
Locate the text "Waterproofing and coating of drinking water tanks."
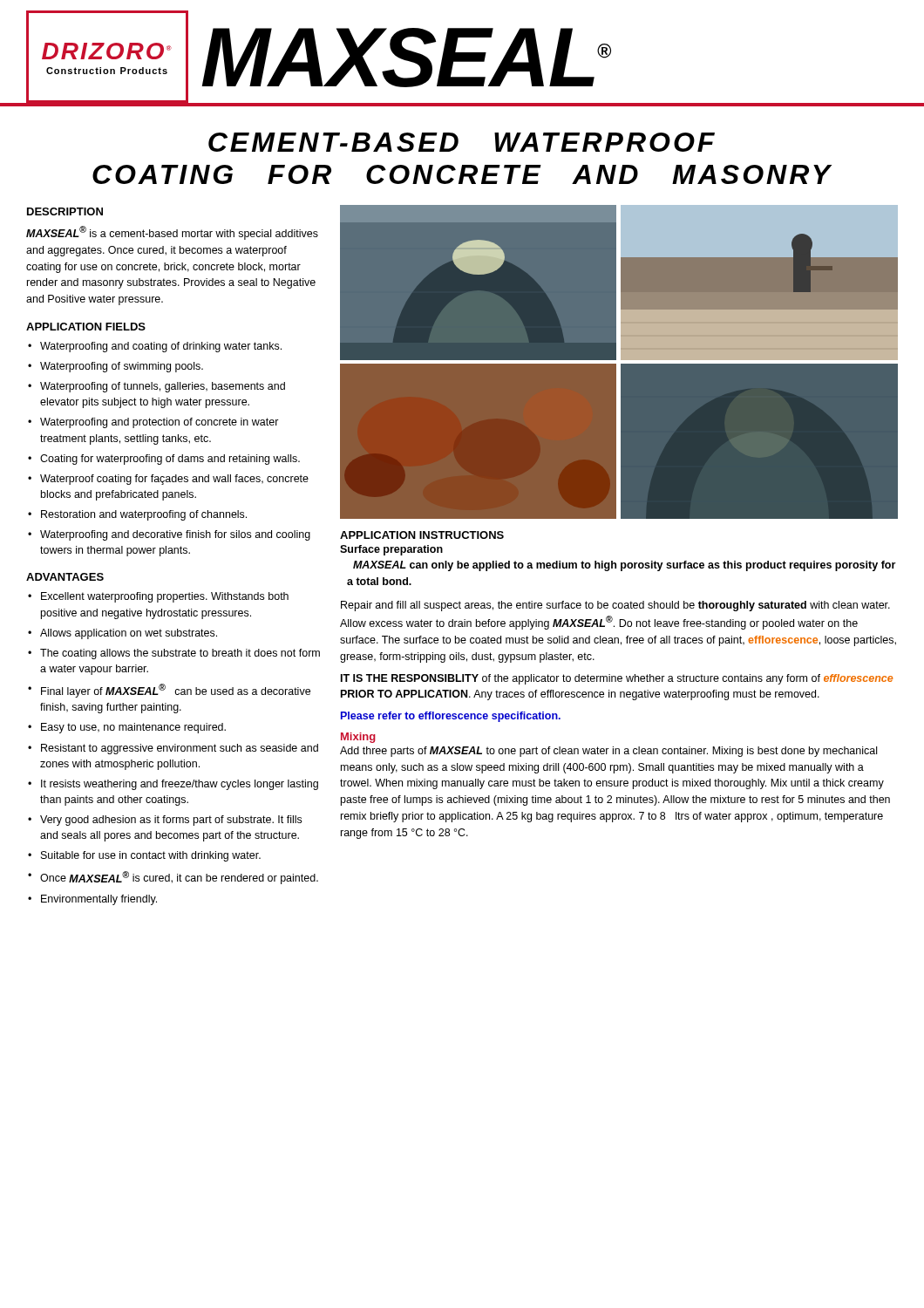pyautogui.click(x=161, y=346)
